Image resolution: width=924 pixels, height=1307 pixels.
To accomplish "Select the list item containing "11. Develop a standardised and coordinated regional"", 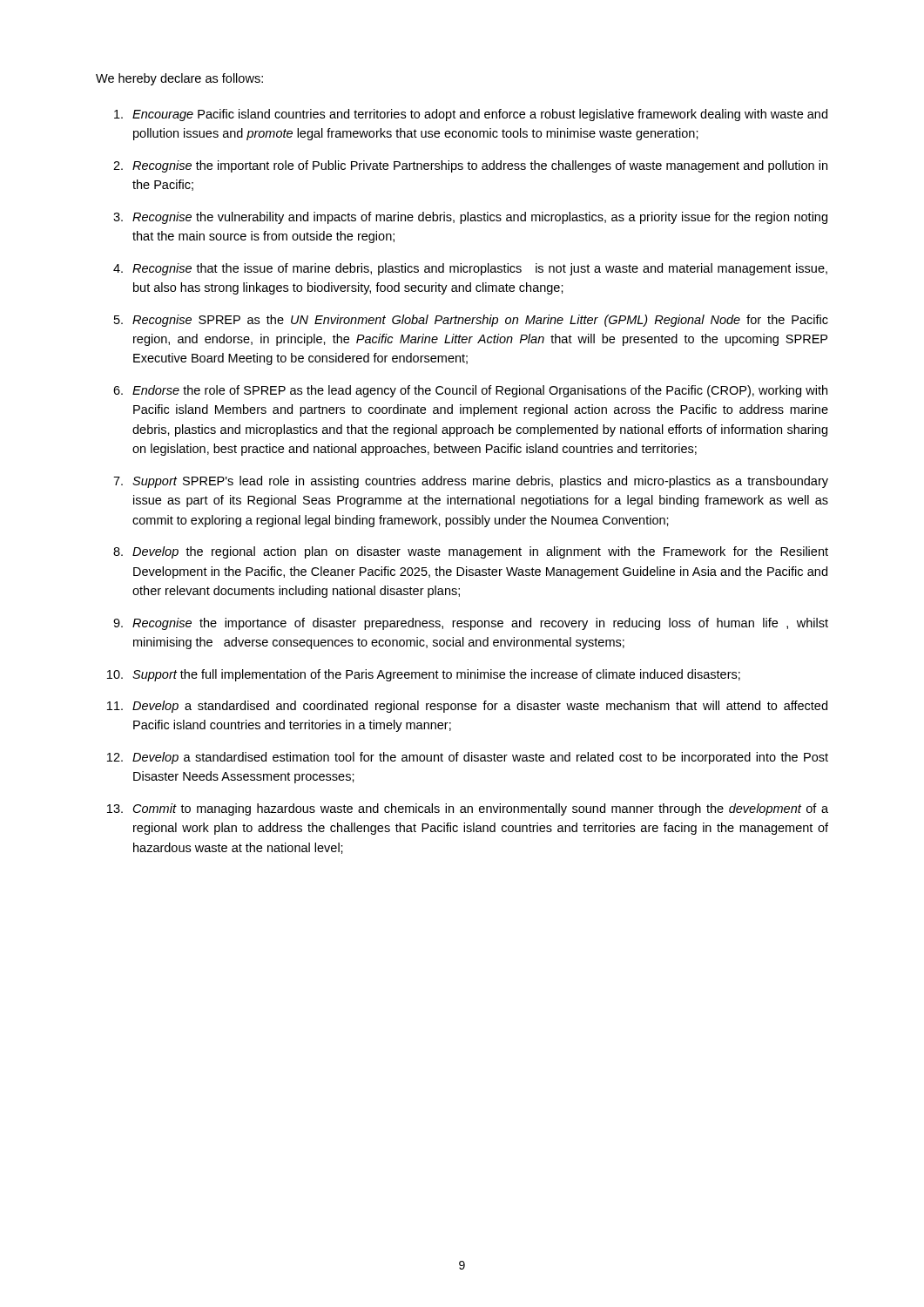I will 462,716.
